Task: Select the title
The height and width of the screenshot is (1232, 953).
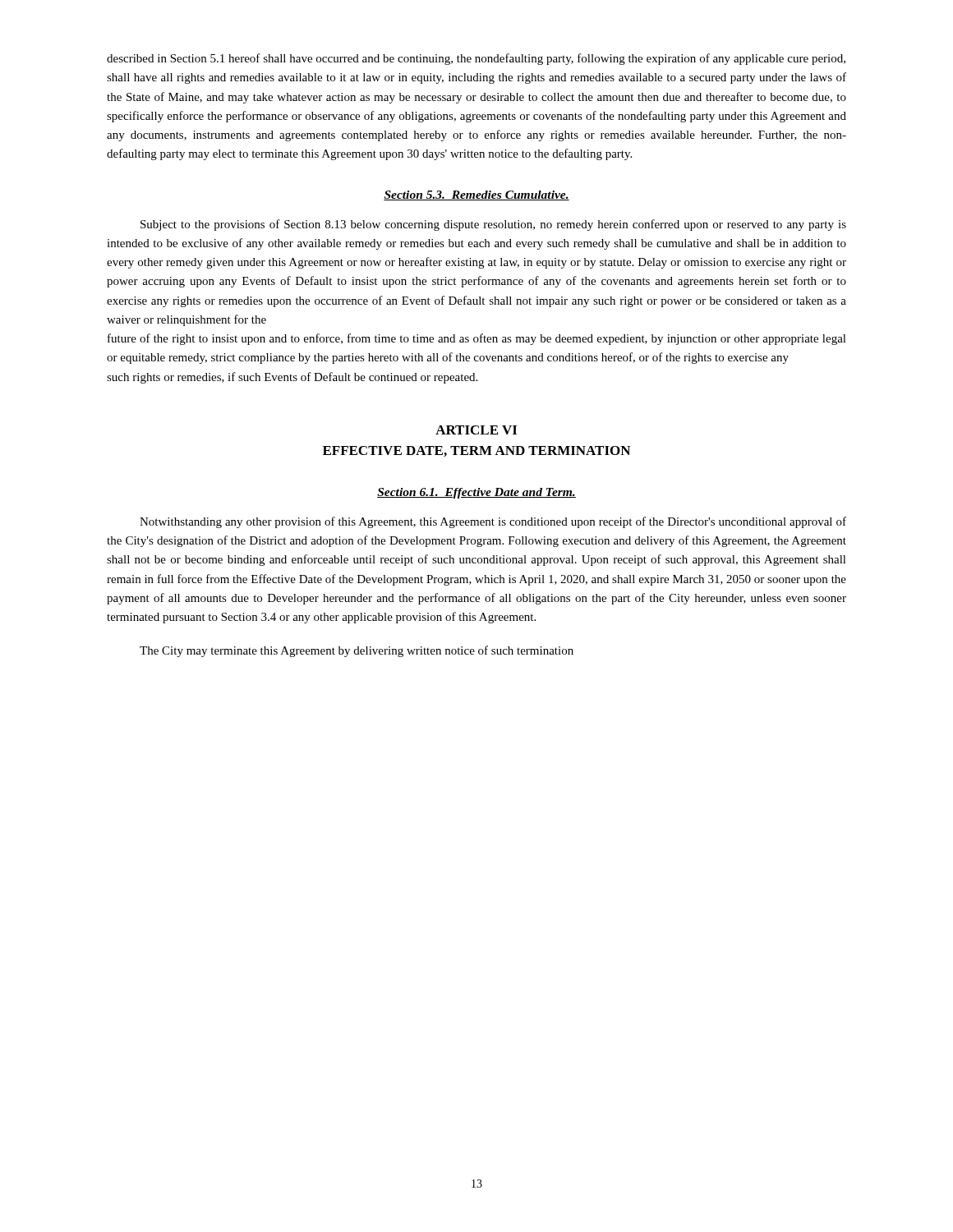Action: click(x=476, y=440)
